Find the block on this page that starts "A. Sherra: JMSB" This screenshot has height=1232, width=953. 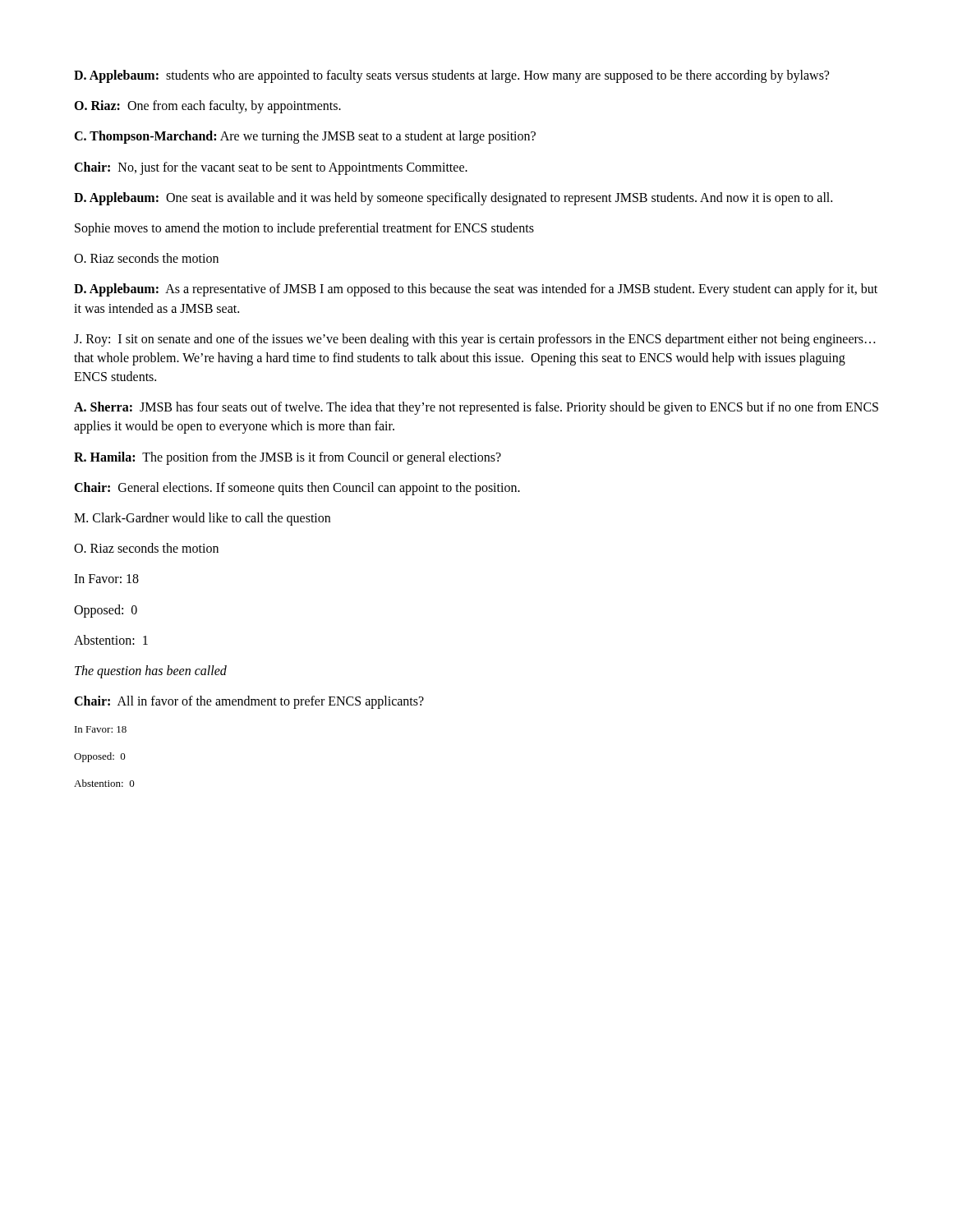coord(476,417)
